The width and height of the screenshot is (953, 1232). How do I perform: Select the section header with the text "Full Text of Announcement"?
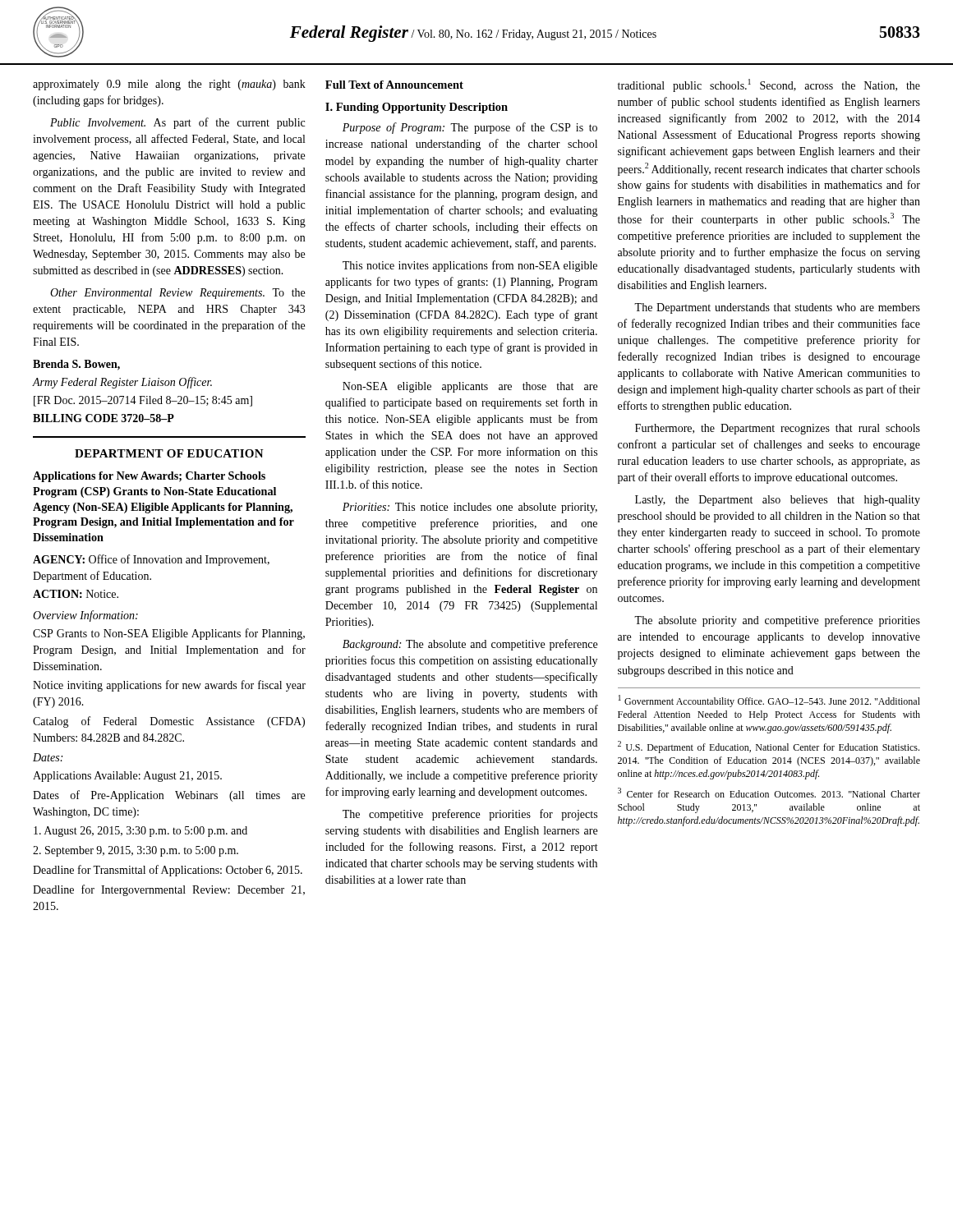coord(394,85)
